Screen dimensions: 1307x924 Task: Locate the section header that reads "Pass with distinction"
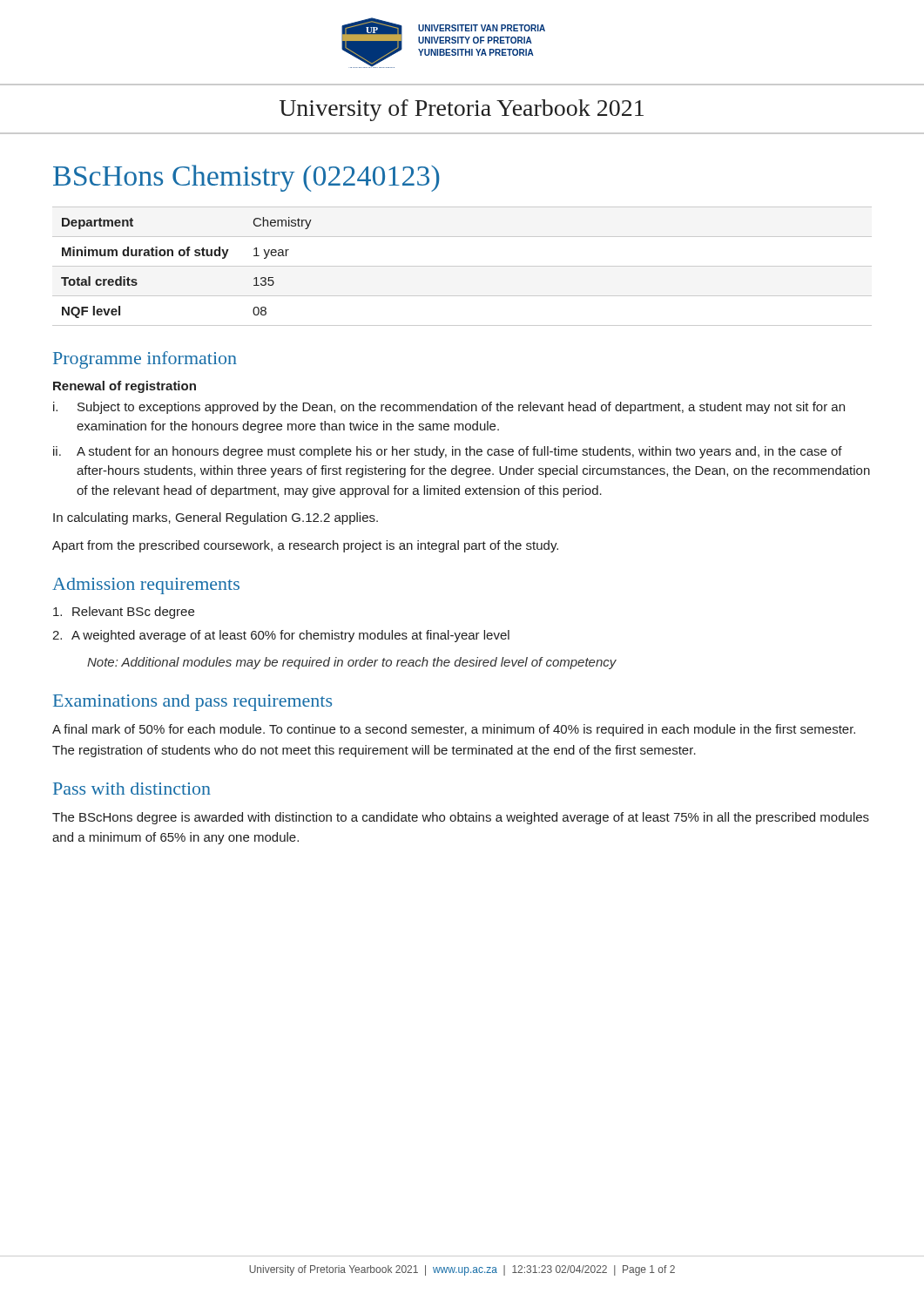point(132,789)
